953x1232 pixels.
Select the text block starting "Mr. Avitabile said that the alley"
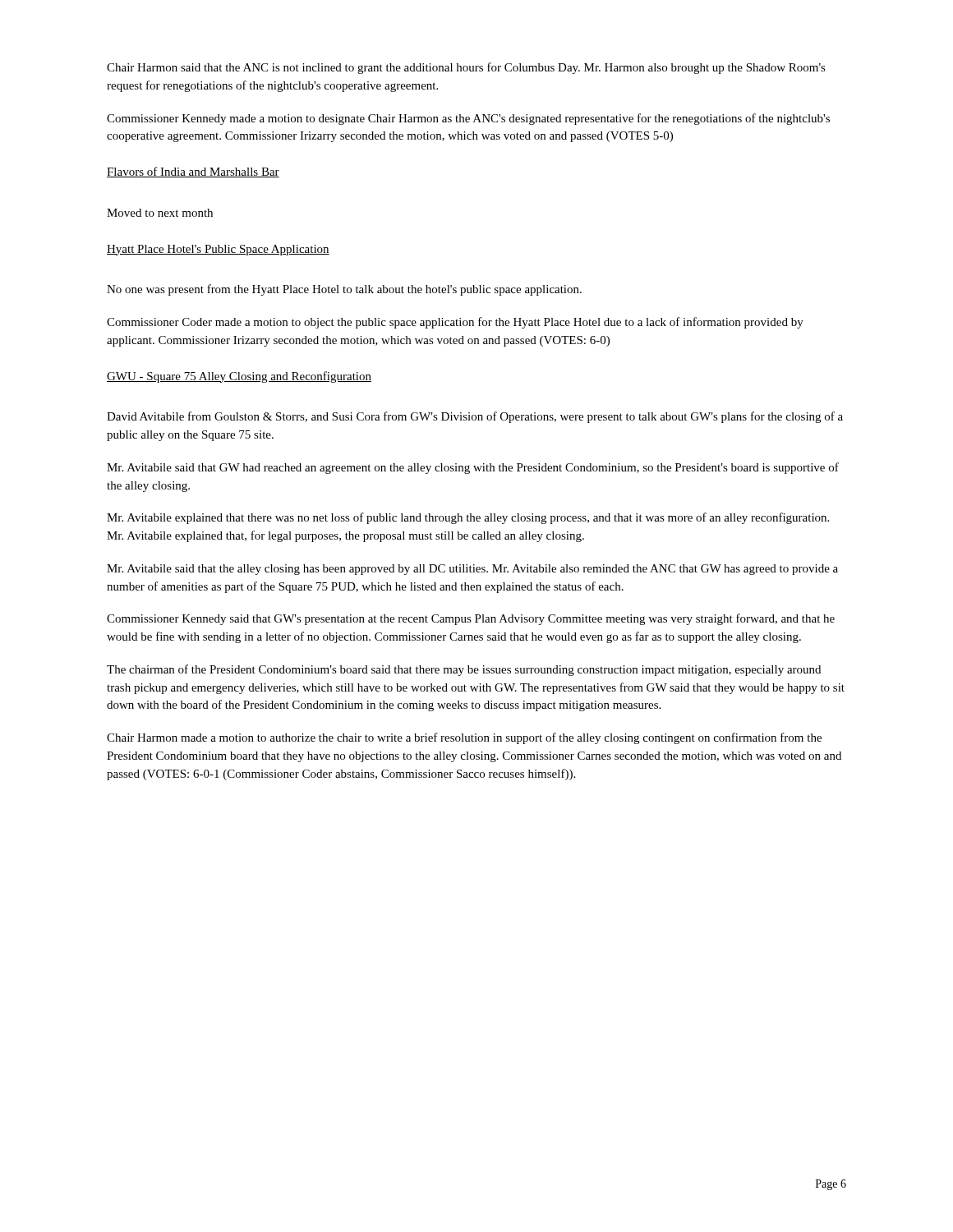472,577
